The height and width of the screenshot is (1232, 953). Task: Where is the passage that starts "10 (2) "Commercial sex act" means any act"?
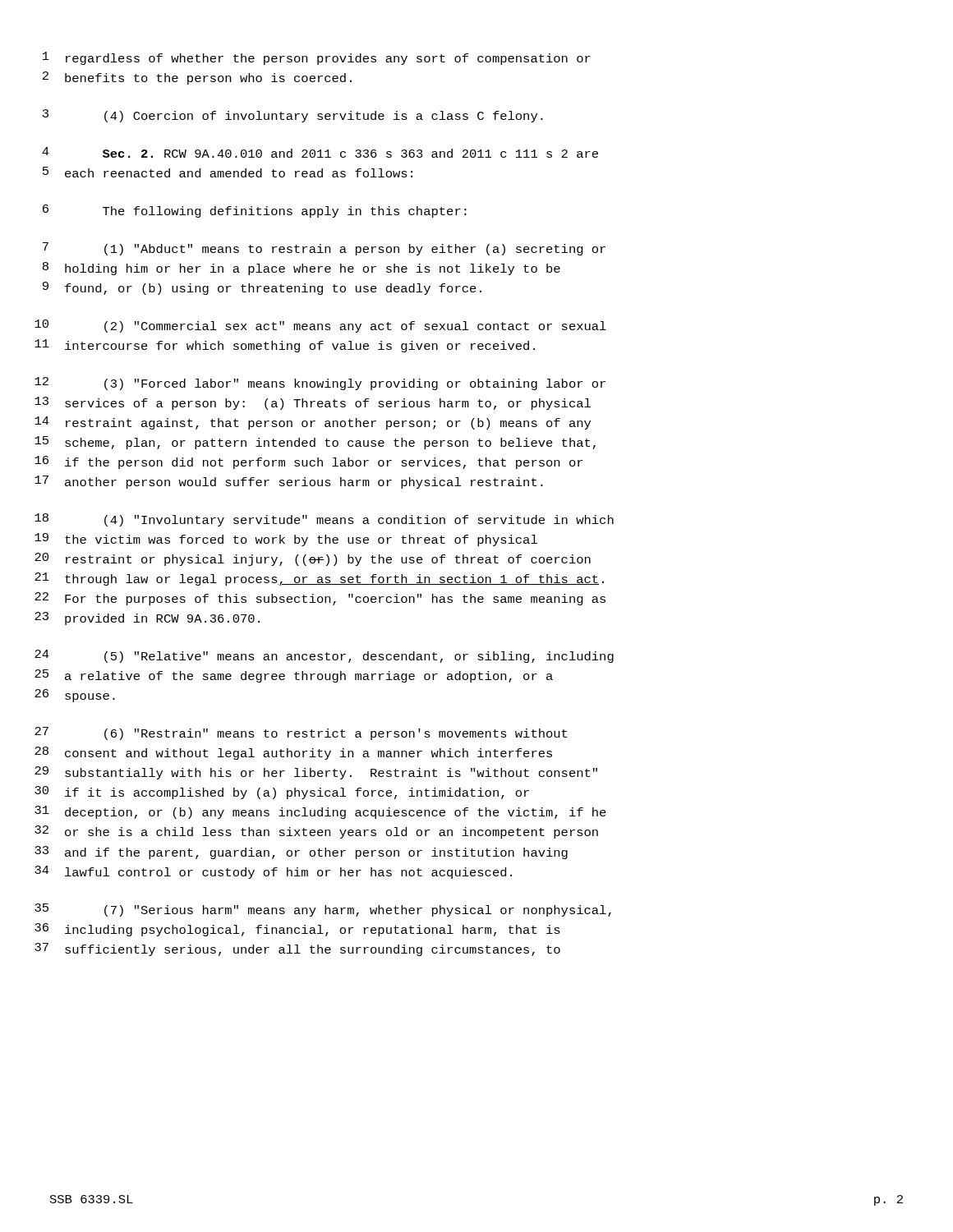pyautogui.click(x=476, y=327)
